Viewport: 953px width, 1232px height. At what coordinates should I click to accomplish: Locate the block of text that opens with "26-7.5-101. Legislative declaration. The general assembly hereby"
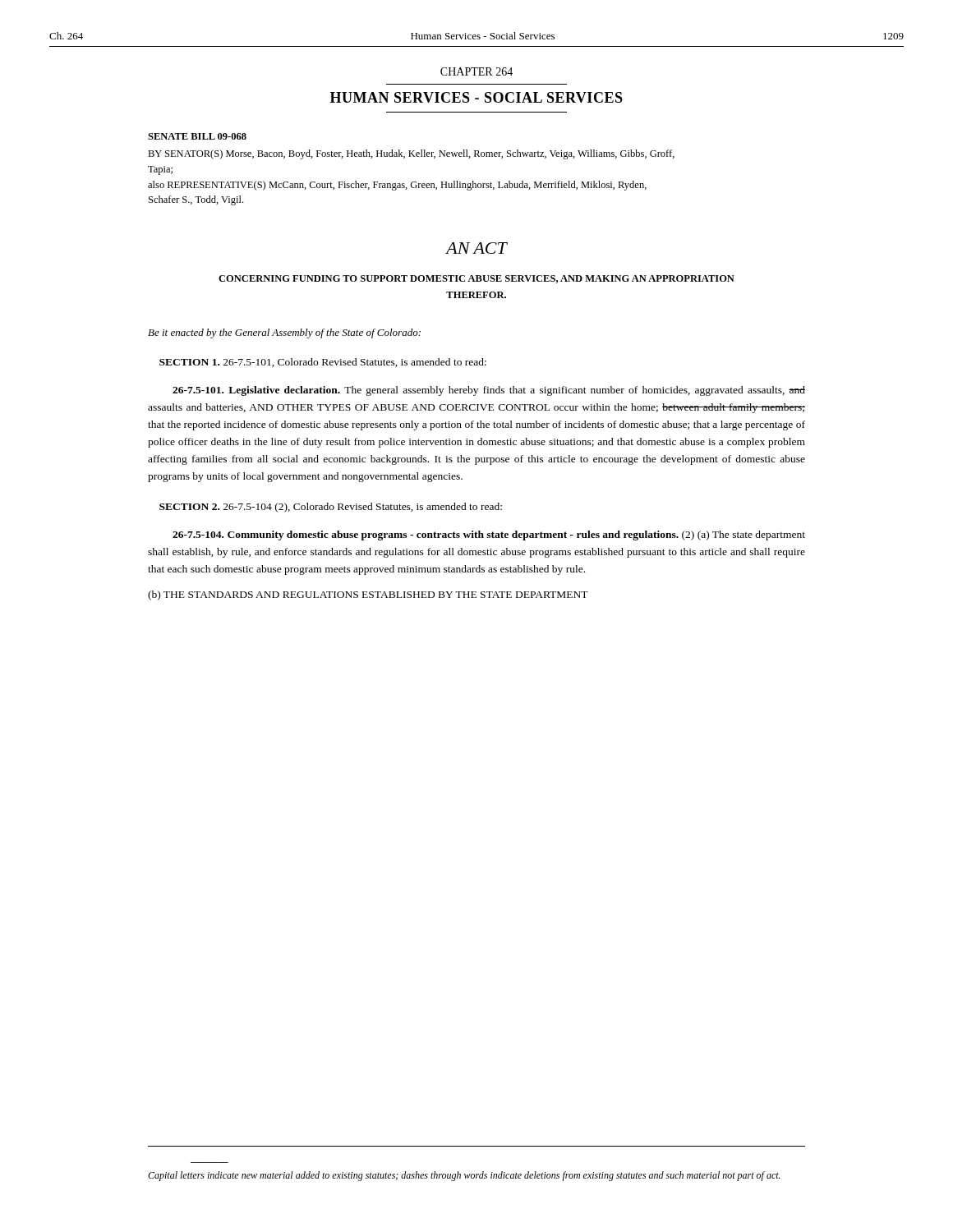point(476,434)
